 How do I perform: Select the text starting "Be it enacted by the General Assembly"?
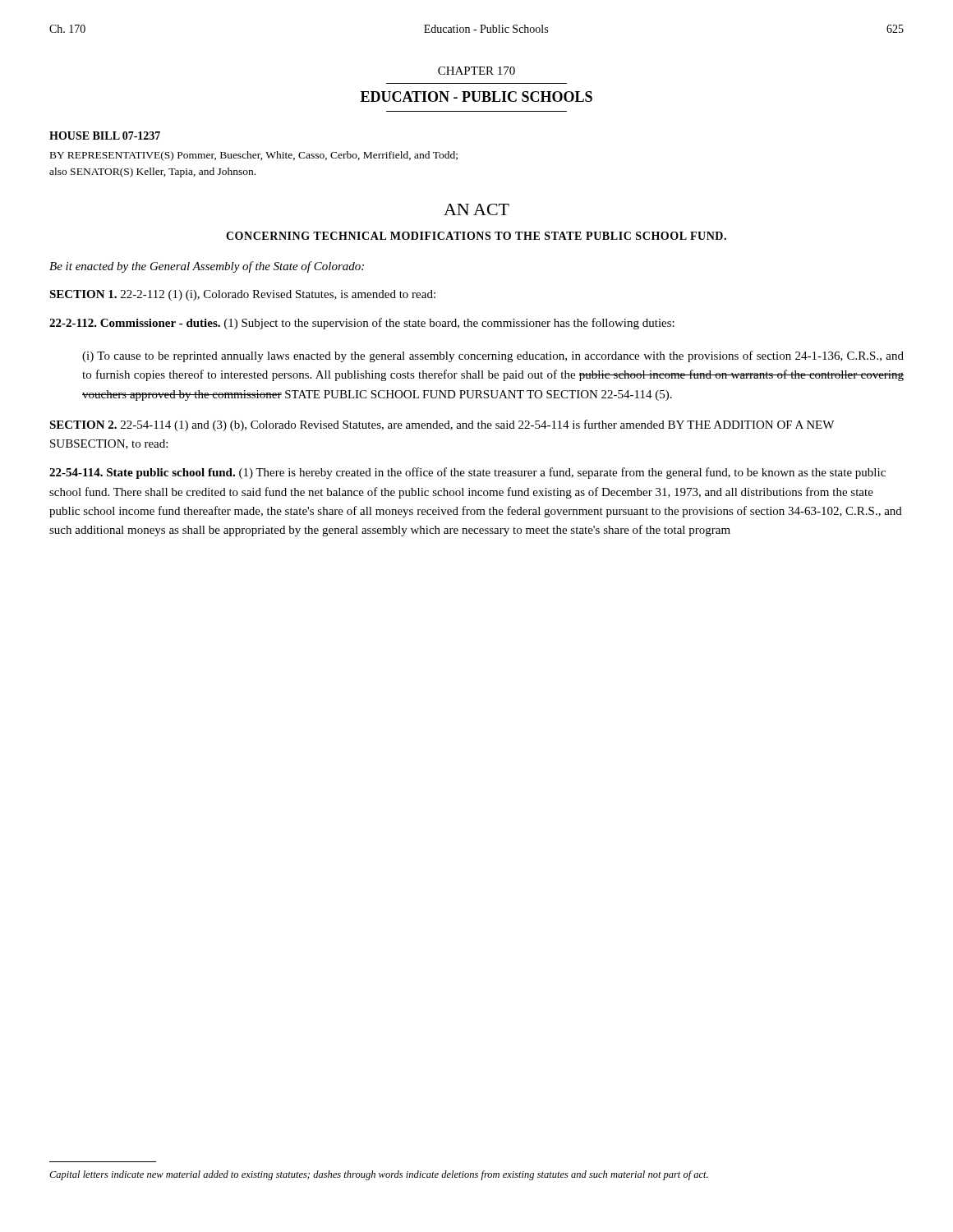pos(207,266)
